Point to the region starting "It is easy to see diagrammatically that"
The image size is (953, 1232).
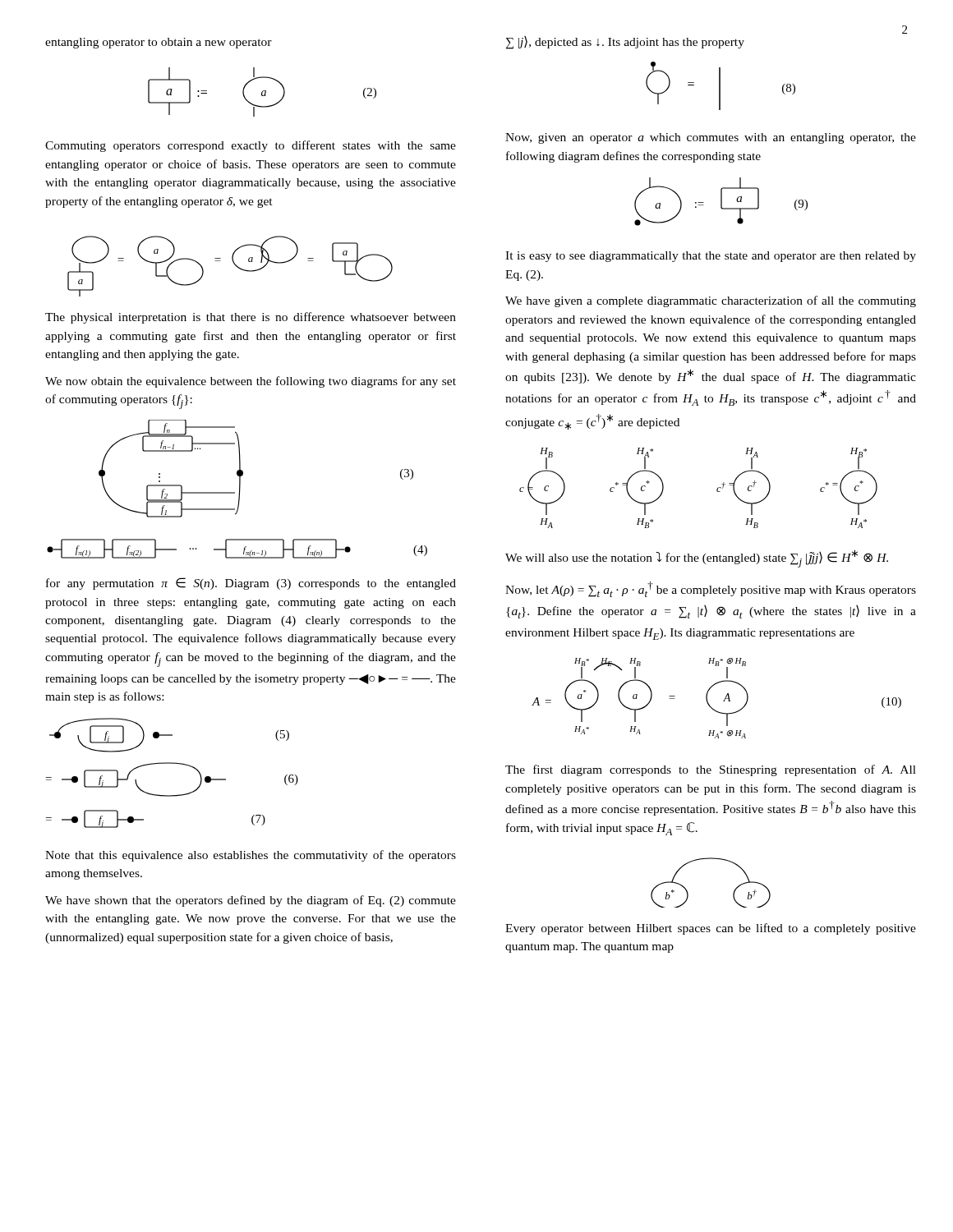(711, 265)
